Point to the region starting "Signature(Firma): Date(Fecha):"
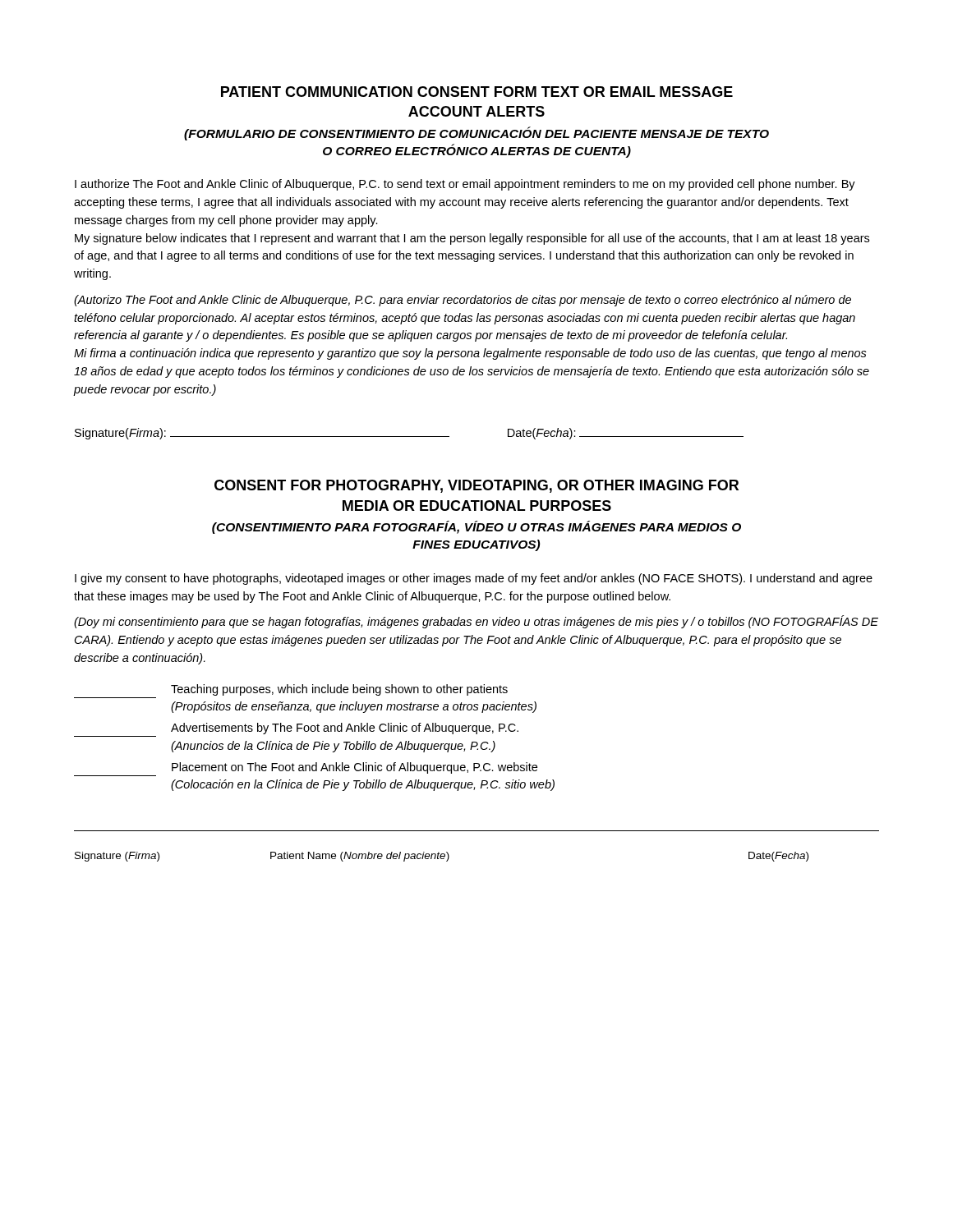Image resolution: width=953 pixels, height=1232 pixels. [x=409, y=431]
